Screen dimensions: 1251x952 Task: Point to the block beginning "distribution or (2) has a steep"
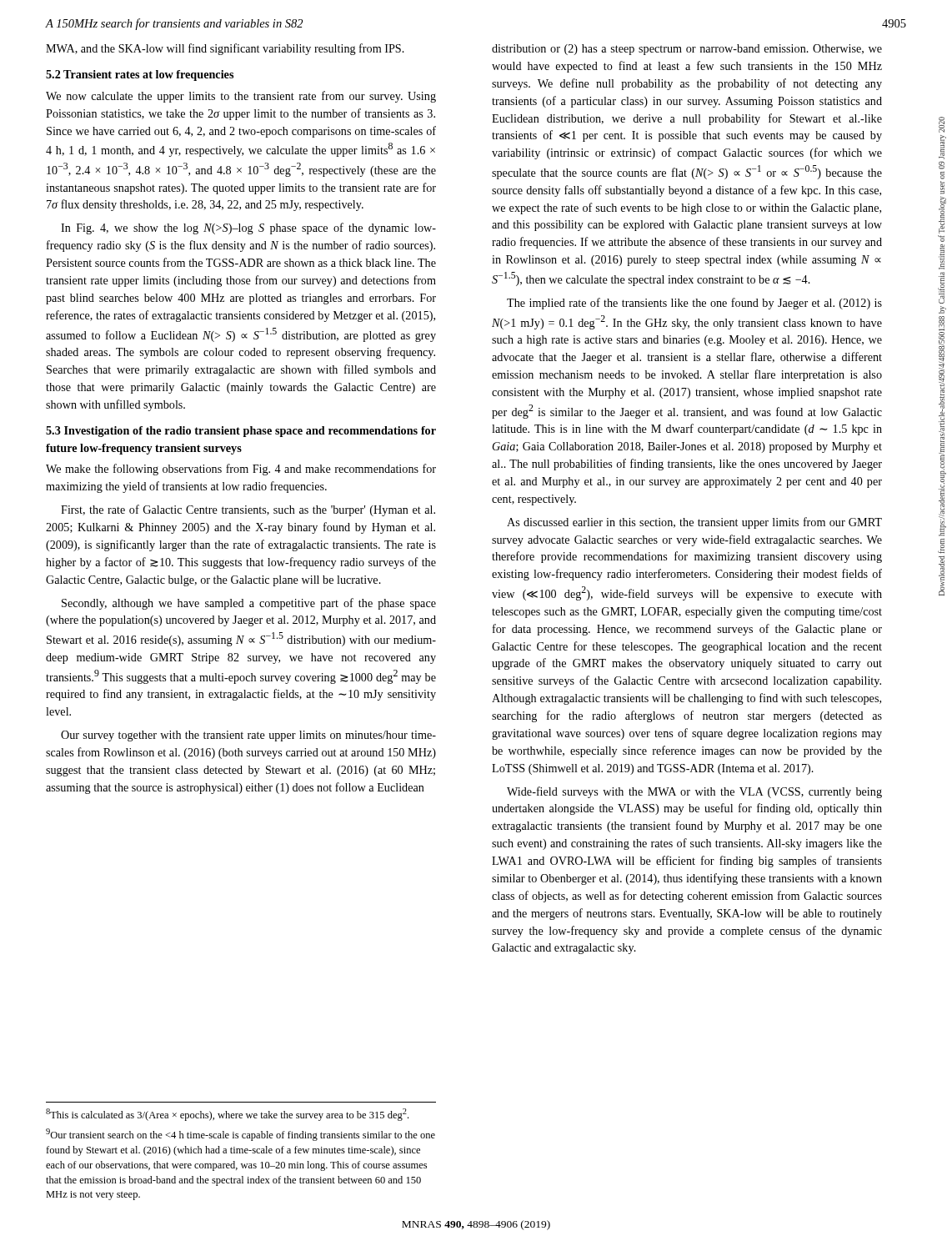tap(687, 50)
